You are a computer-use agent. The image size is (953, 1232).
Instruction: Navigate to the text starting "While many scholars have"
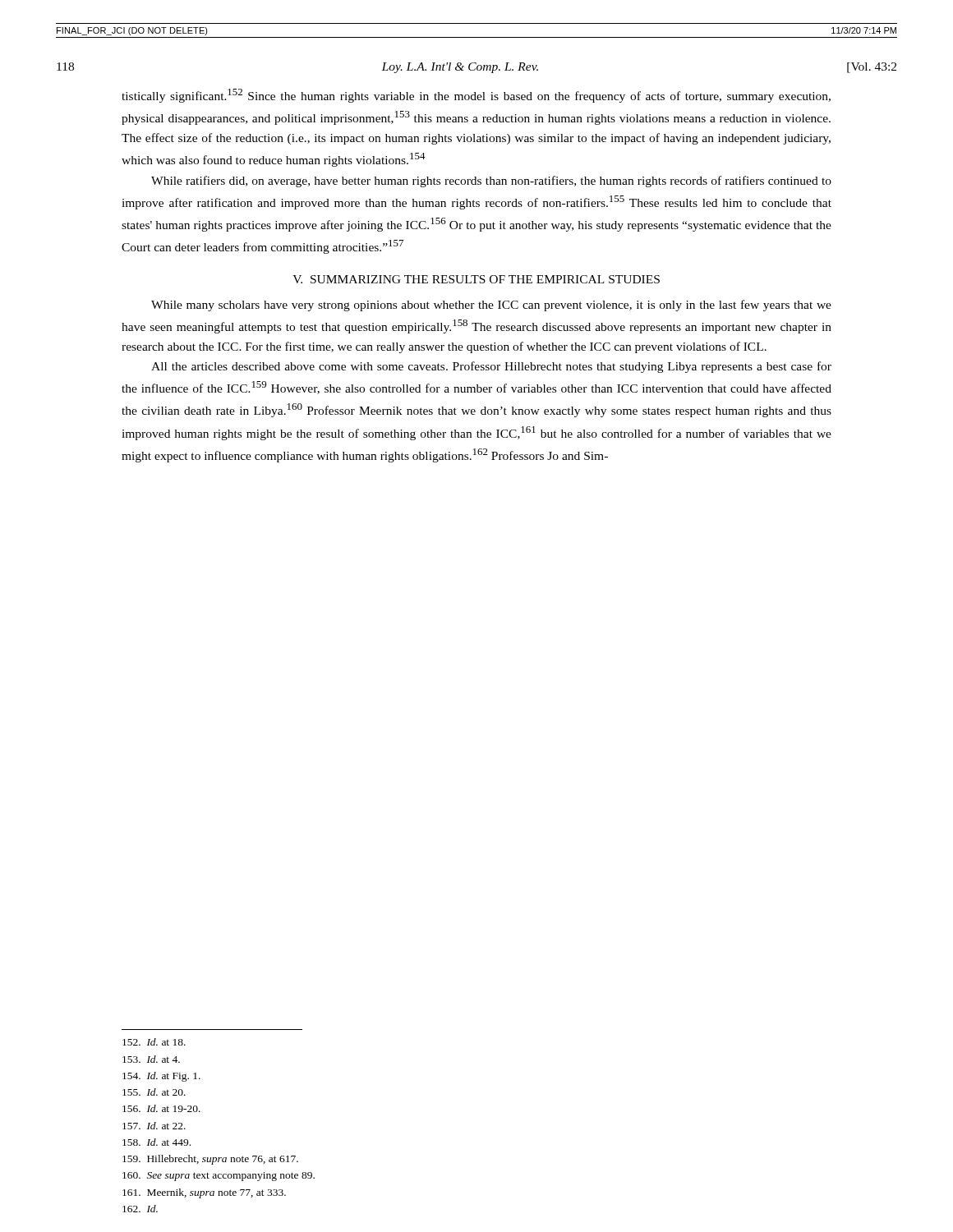(476, 326)
